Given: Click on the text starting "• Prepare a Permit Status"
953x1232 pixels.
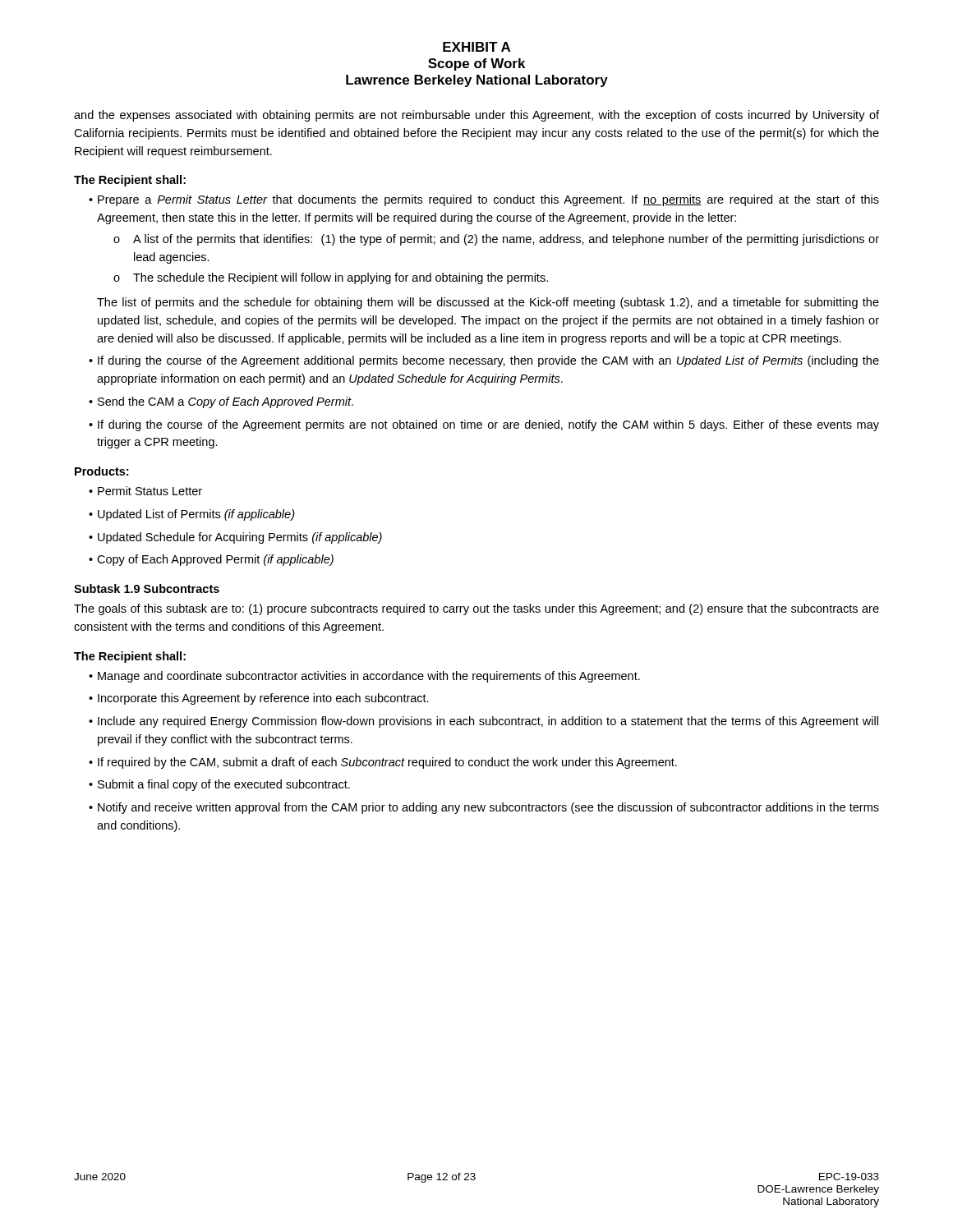Looking at the screenshot, I should [x=476, y=270].
